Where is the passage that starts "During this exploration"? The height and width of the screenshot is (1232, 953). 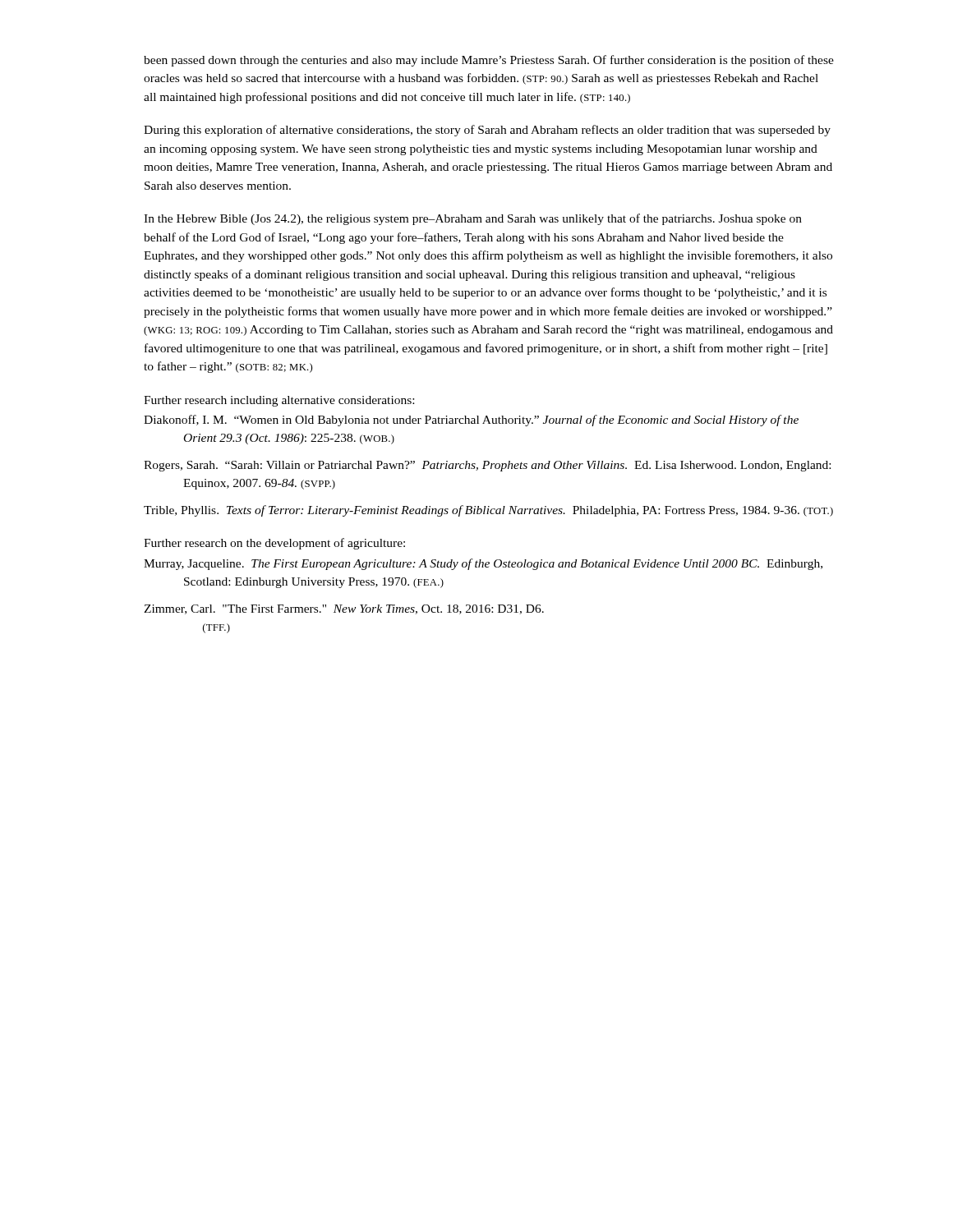point(488,157)
